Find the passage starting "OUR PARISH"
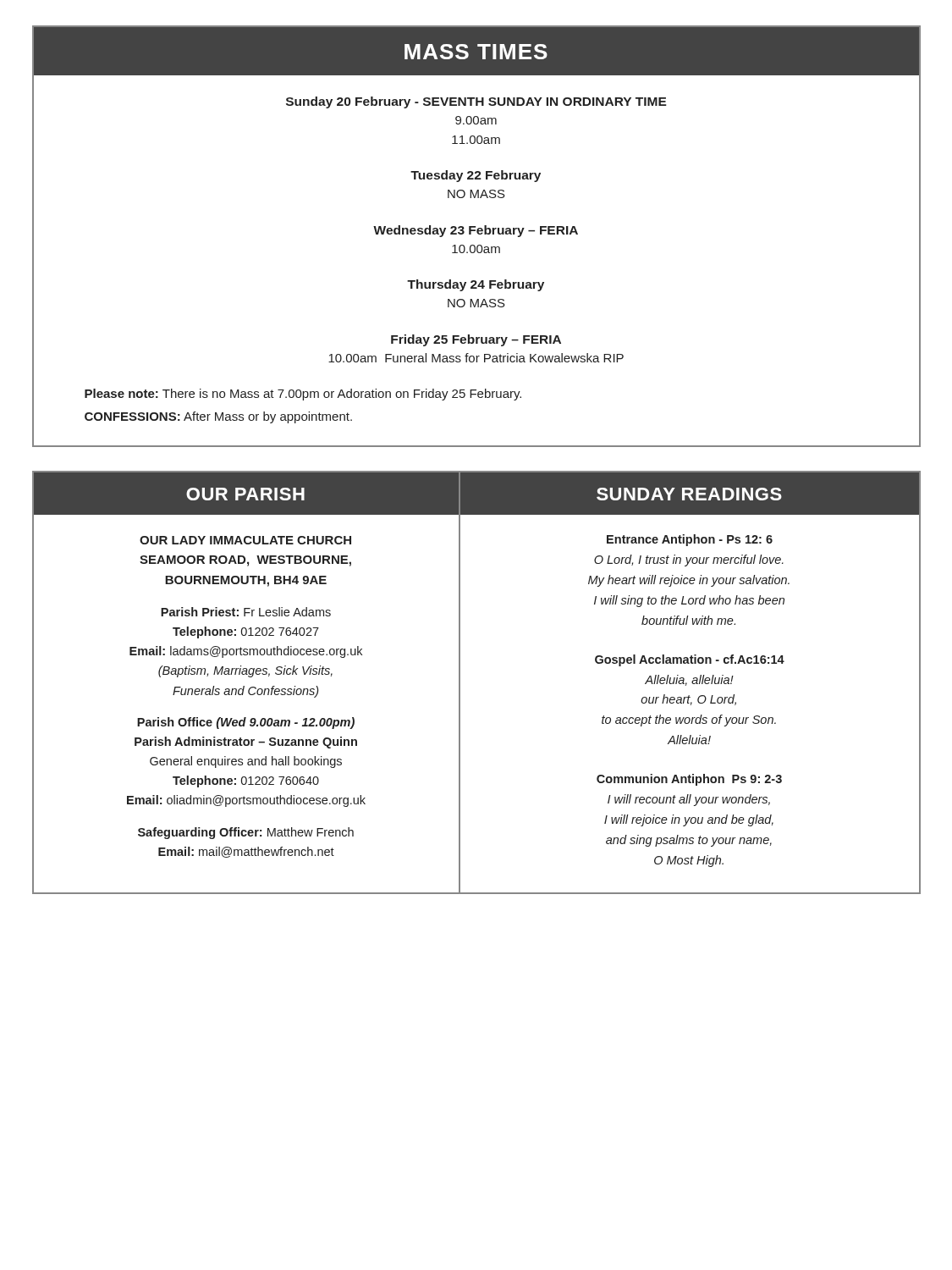Image resolution: width=952 pixels, height=1270 pixels. (x=246, y=494)
